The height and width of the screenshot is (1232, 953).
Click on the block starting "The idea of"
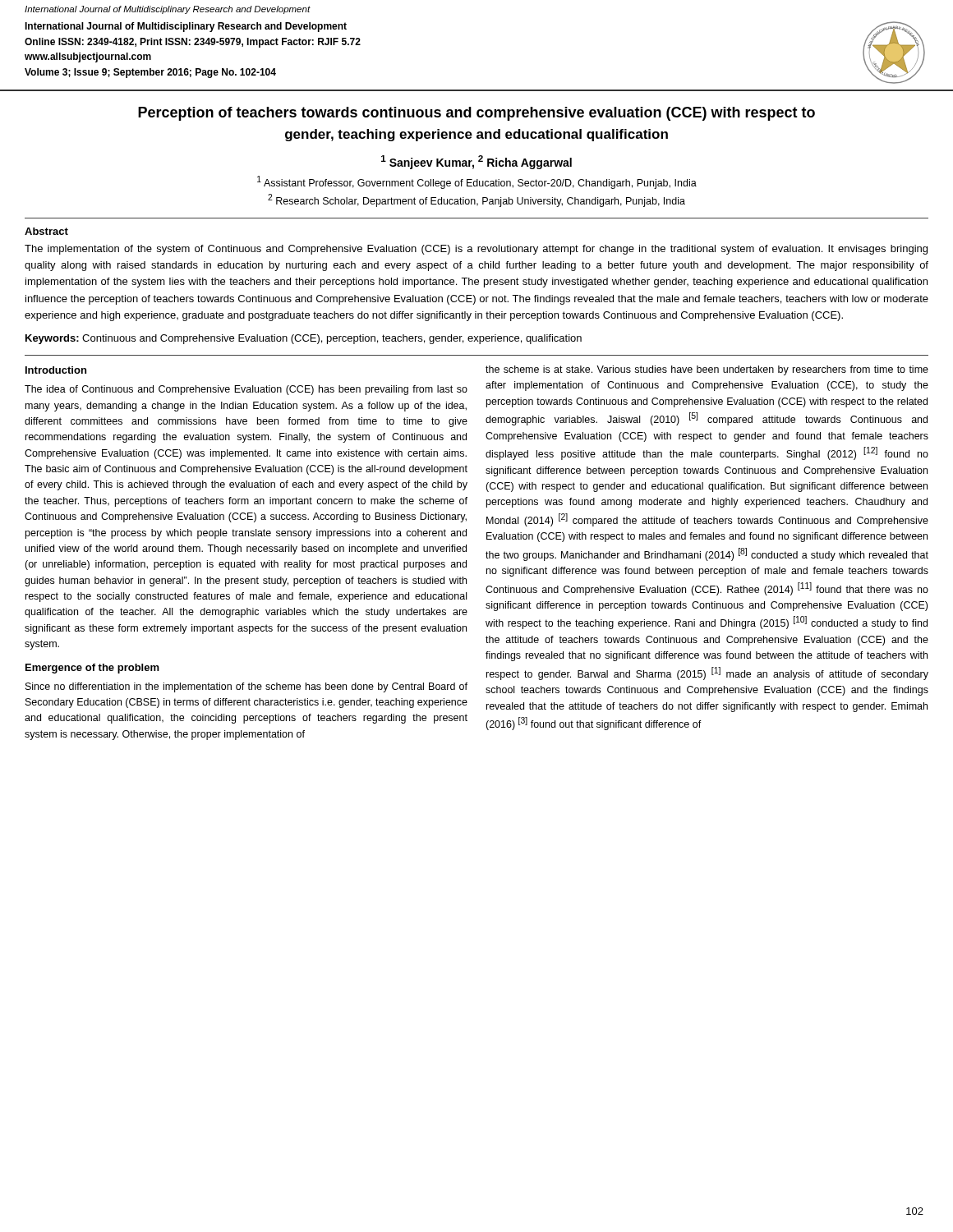coord(246,517)
